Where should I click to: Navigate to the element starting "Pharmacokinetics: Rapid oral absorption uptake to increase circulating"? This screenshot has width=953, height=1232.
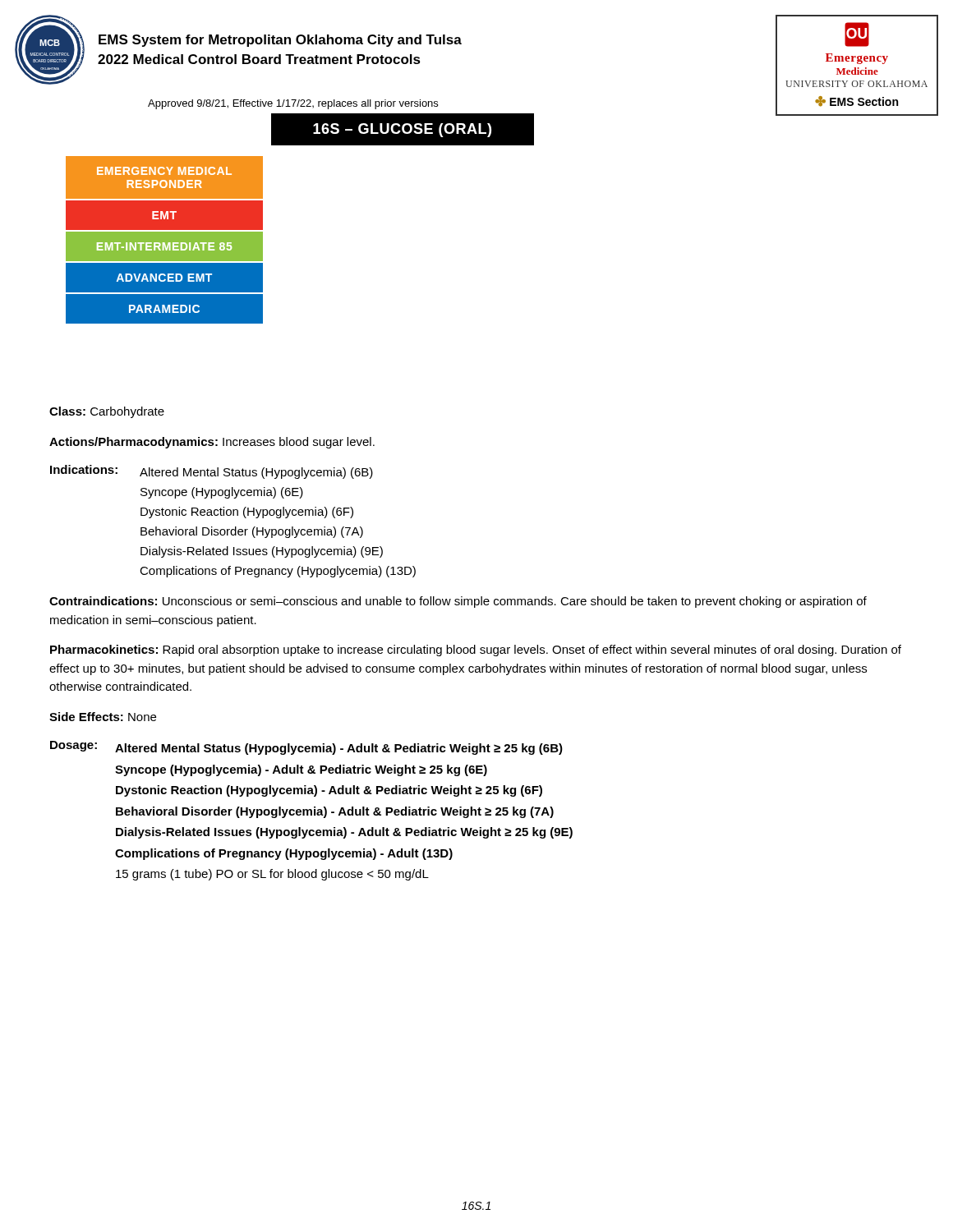pos(475,668)
